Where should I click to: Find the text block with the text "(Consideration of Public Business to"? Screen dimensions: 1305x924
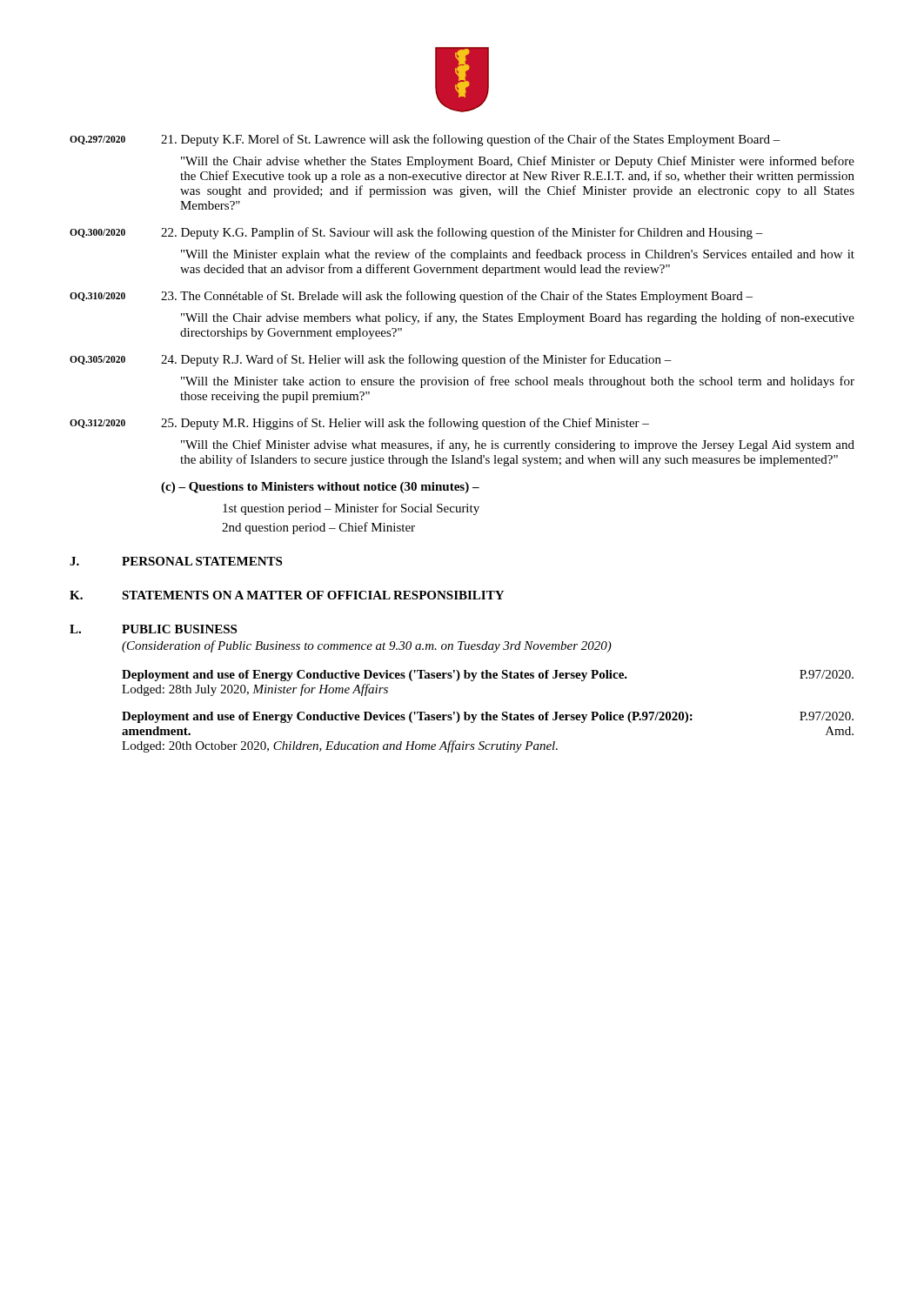[367, 646]
